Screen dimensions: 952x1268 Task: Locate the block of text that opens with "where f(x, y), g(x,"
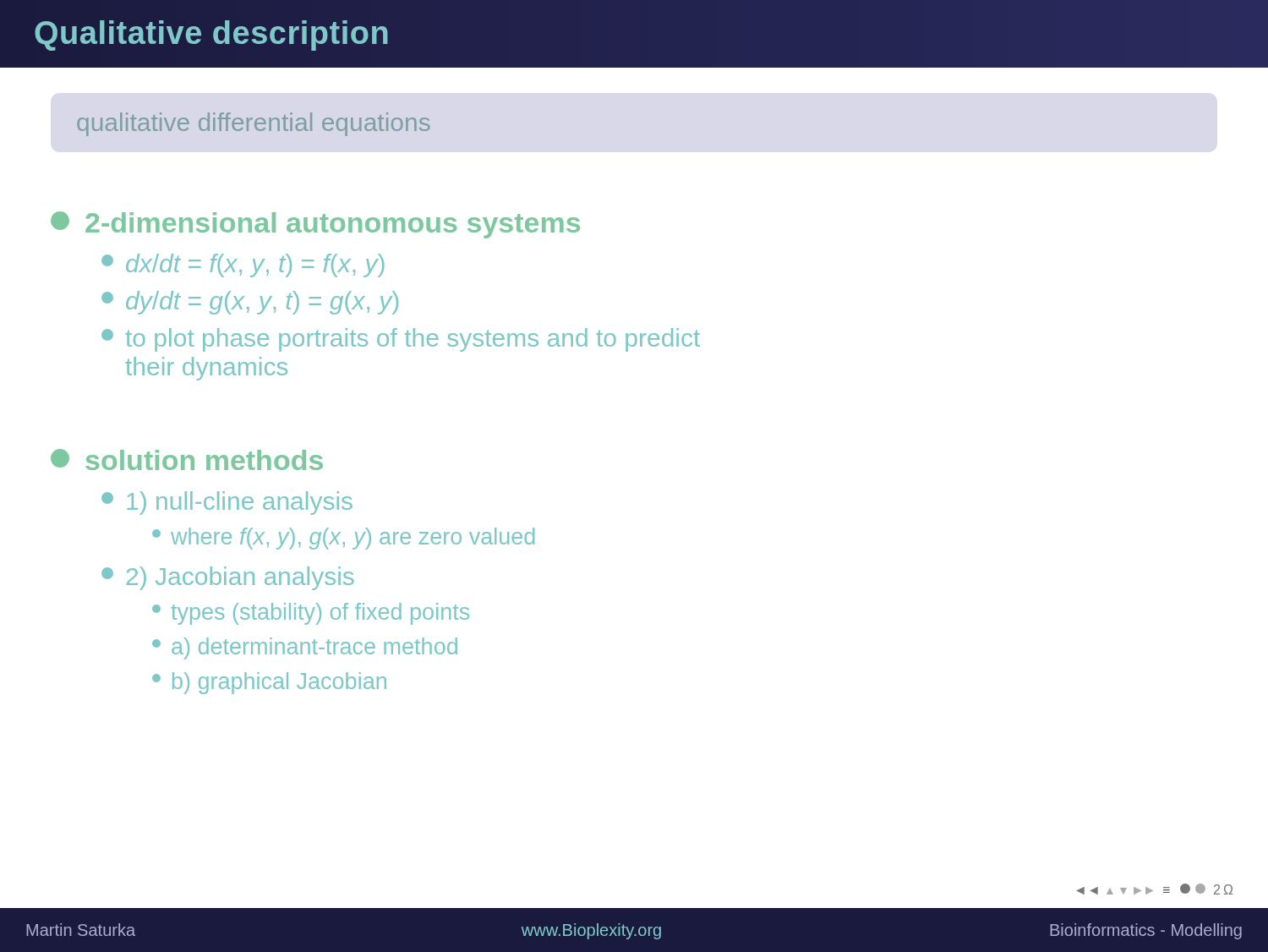pyautogui.click(x=344, y=535)
